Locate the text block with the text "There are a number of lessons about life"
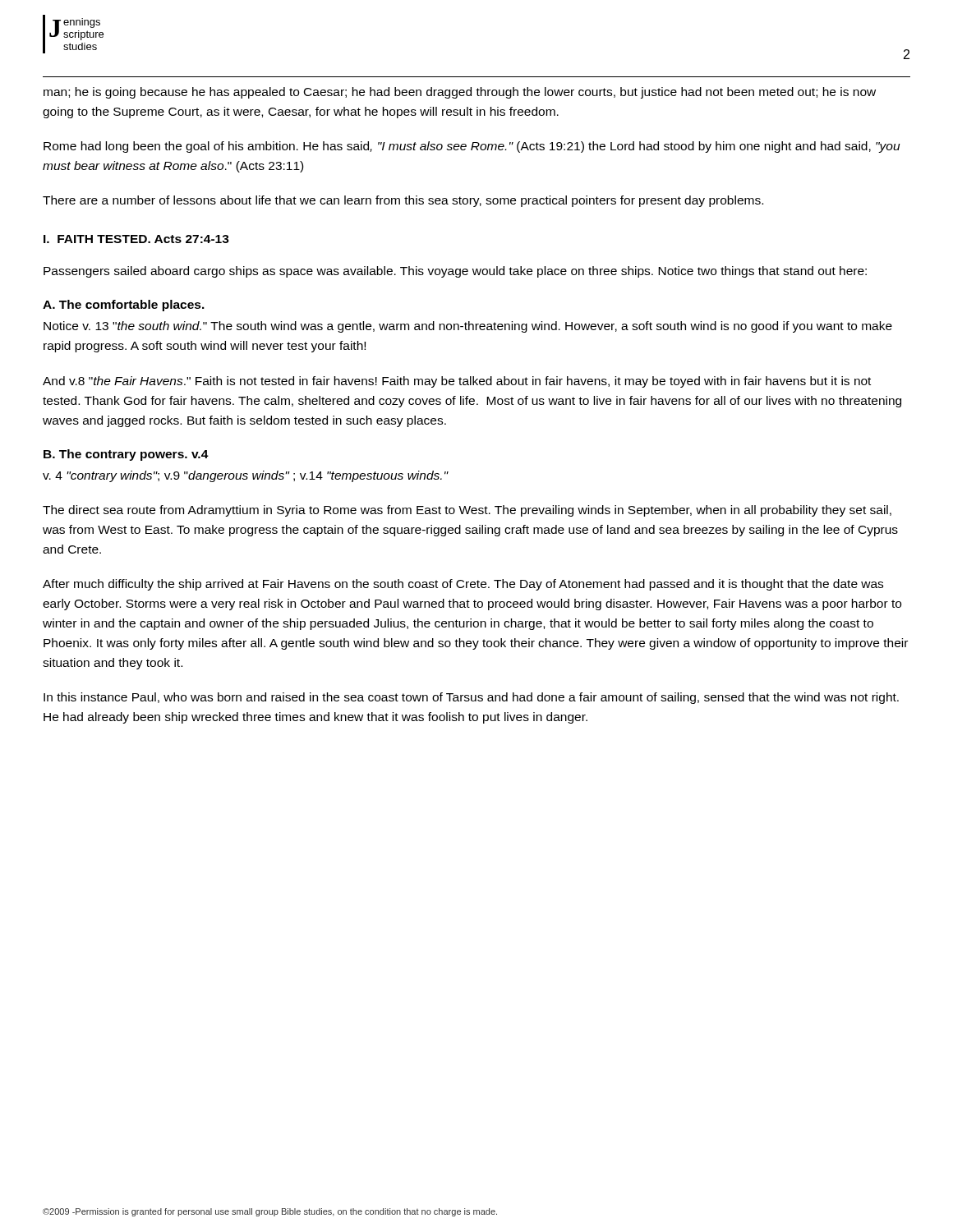953x1232 pixels. tap(404, 200)
